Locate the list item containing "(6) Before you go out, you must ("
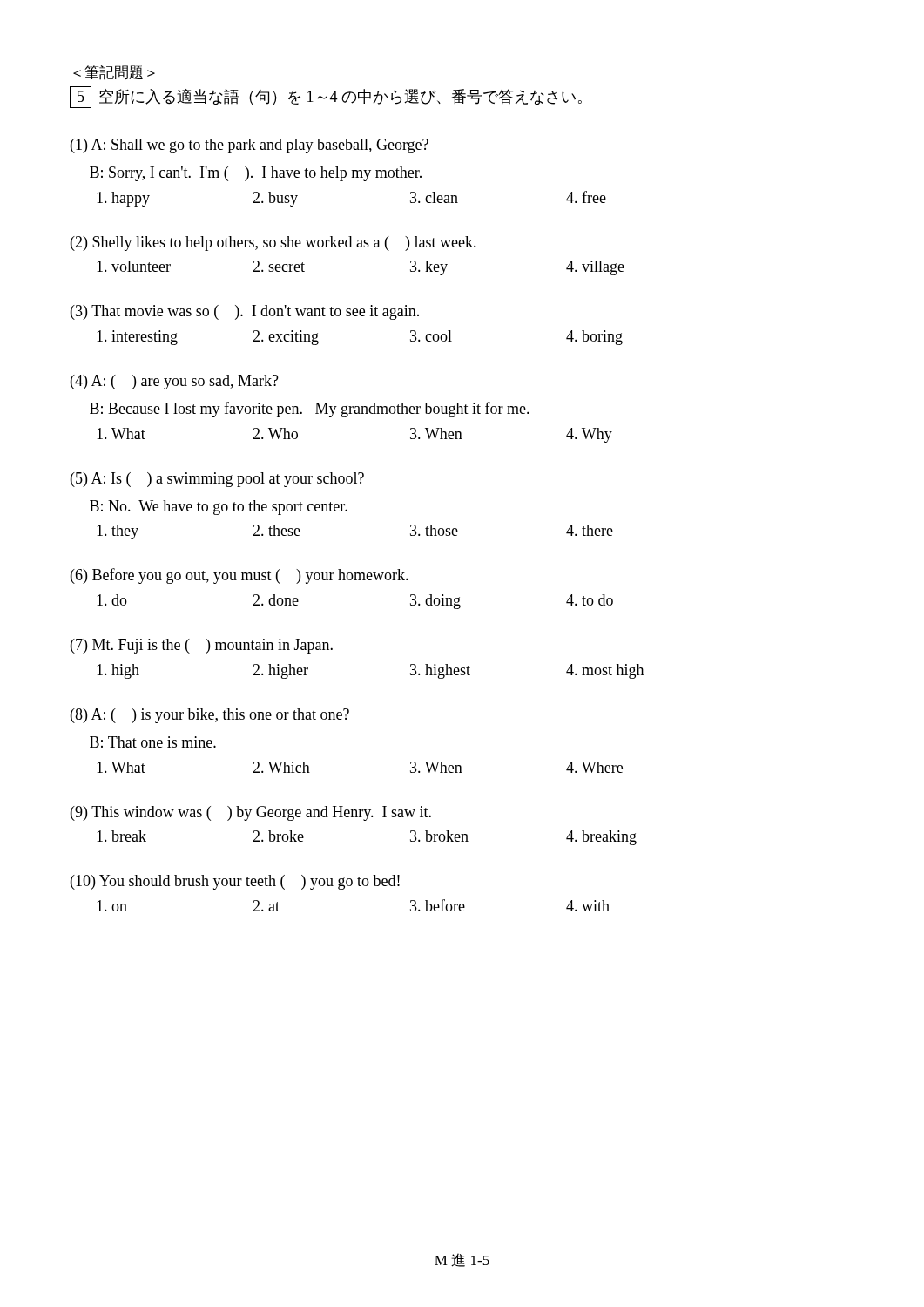Image resolution: width=924 pixels, height=1307 pixels. 462,587
